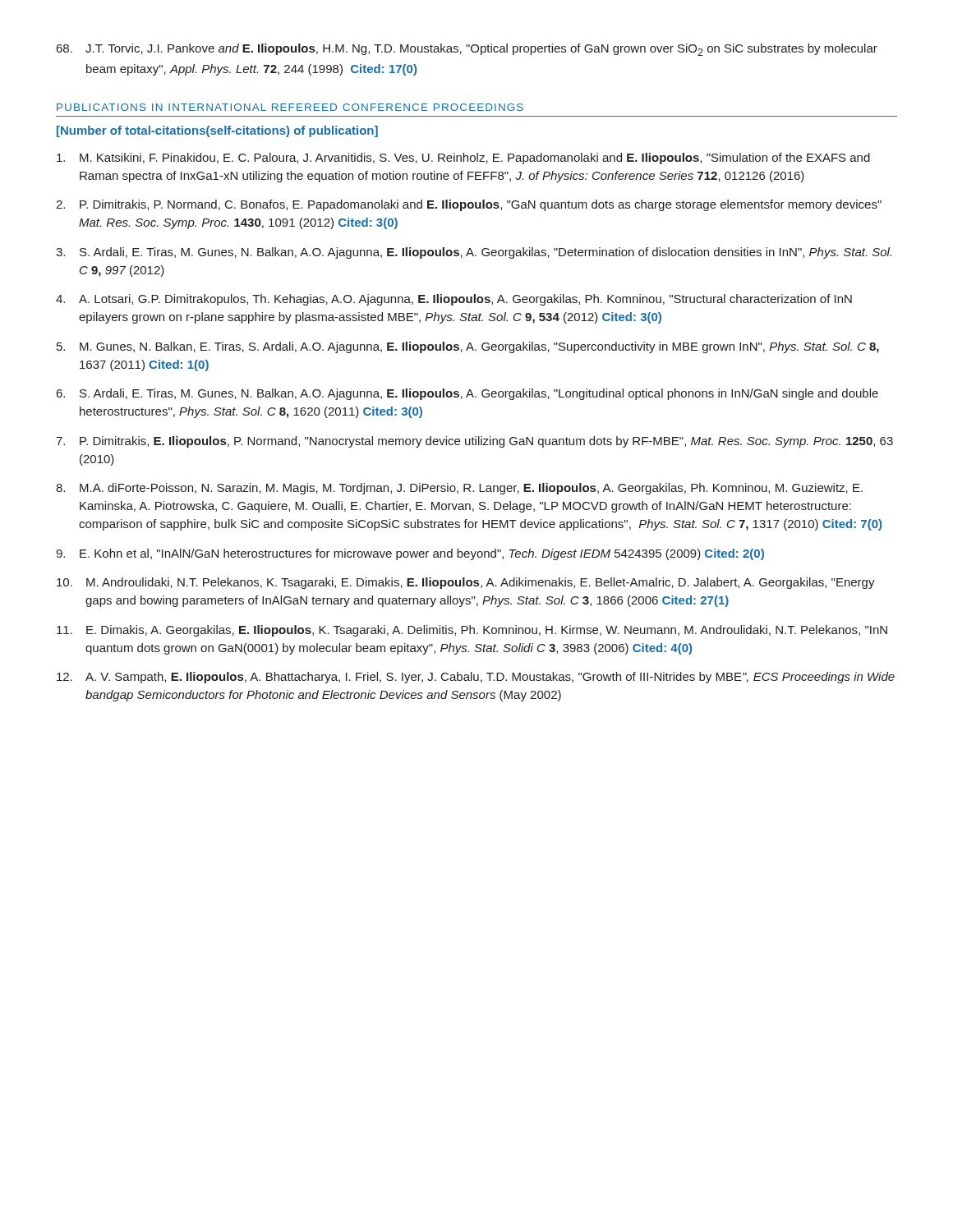Viewport: 953px width, 1232px height.
Task: Select the block starting "4. A. Lotsari, G.P."
Action: [x=476, y=308]
